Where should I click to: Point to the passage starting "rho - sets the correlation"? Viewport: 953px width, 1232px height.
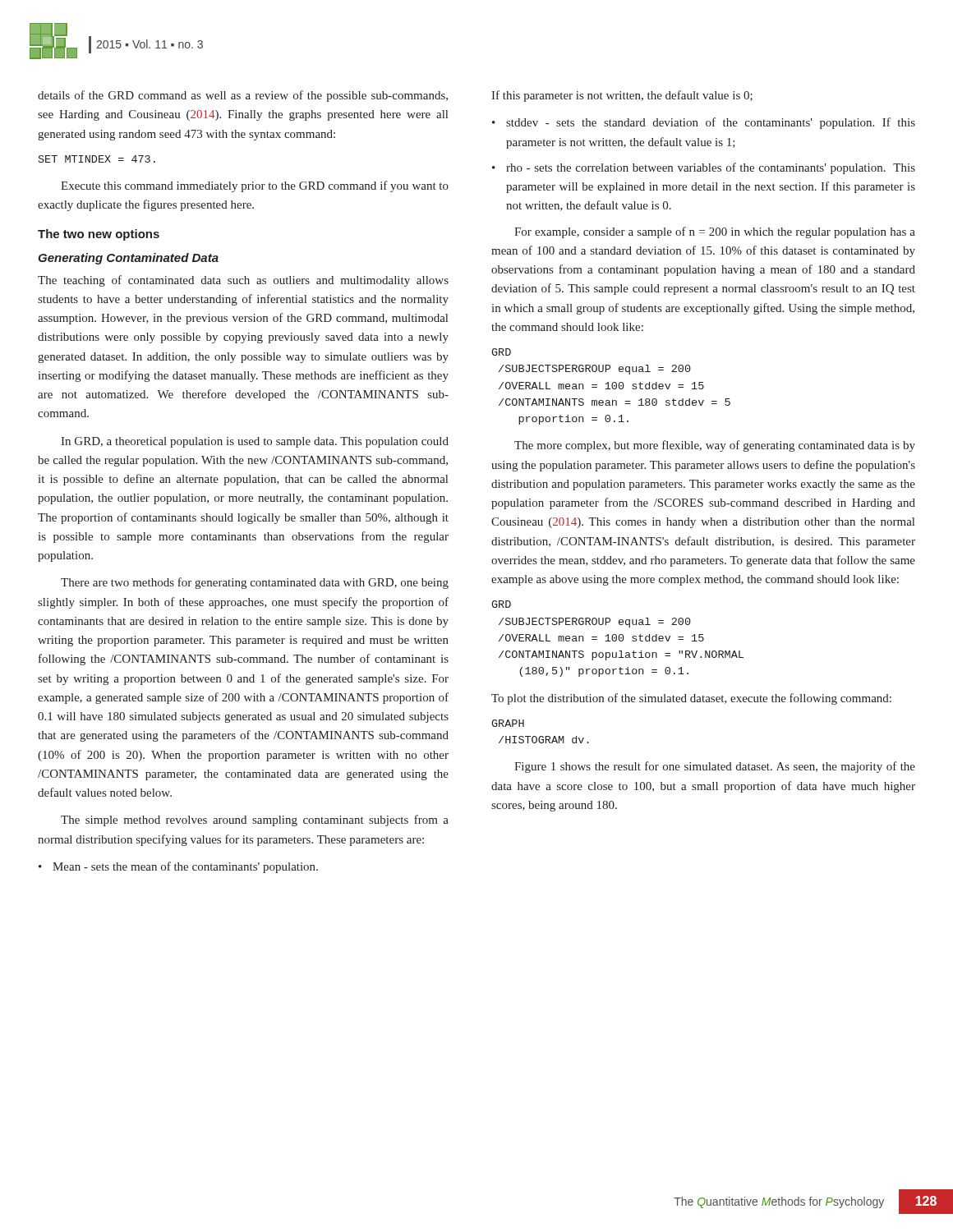coord(711,186)
